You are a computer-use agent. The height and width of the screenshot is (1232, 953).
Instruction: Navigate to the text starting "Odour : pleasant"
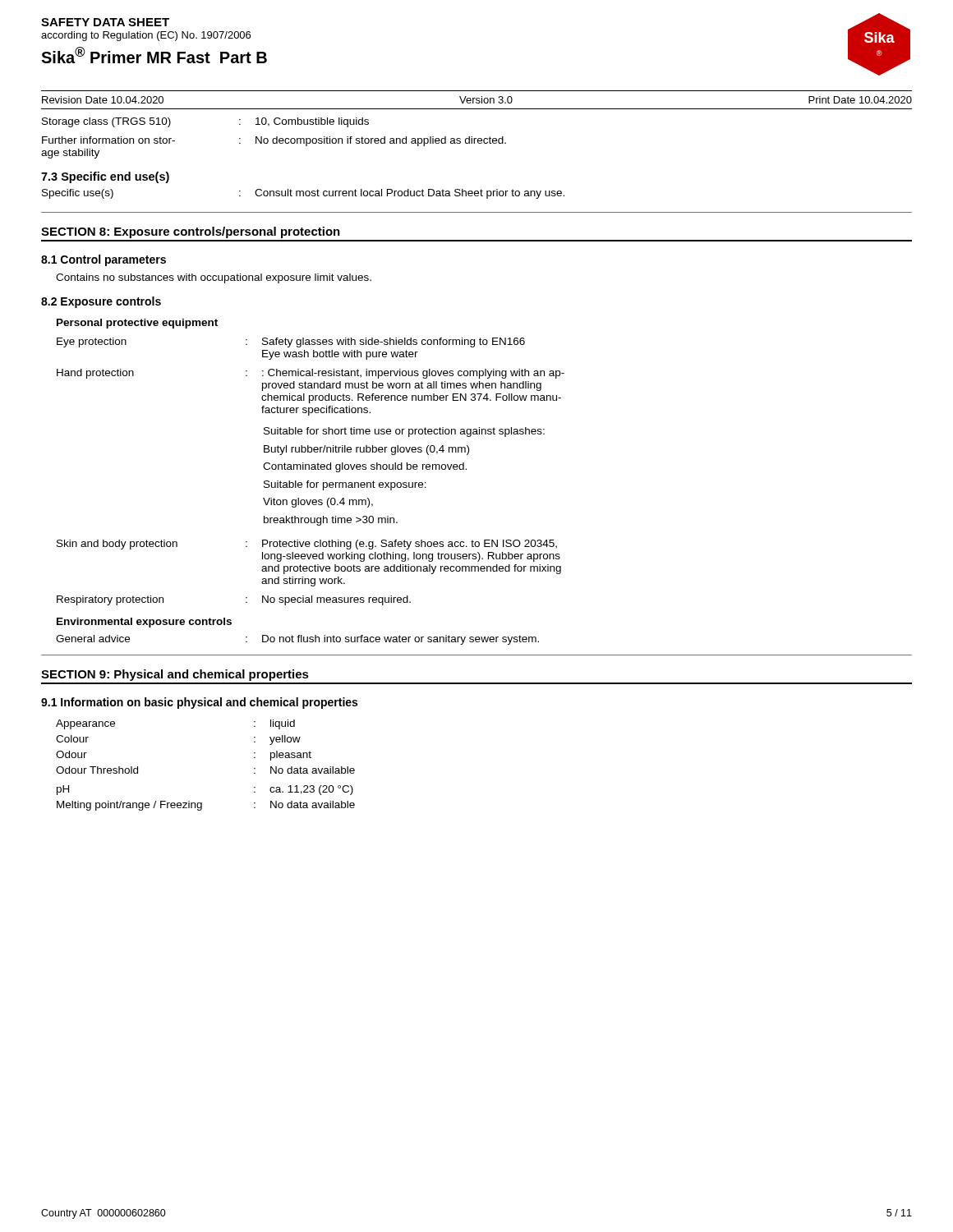coord(73,757)
